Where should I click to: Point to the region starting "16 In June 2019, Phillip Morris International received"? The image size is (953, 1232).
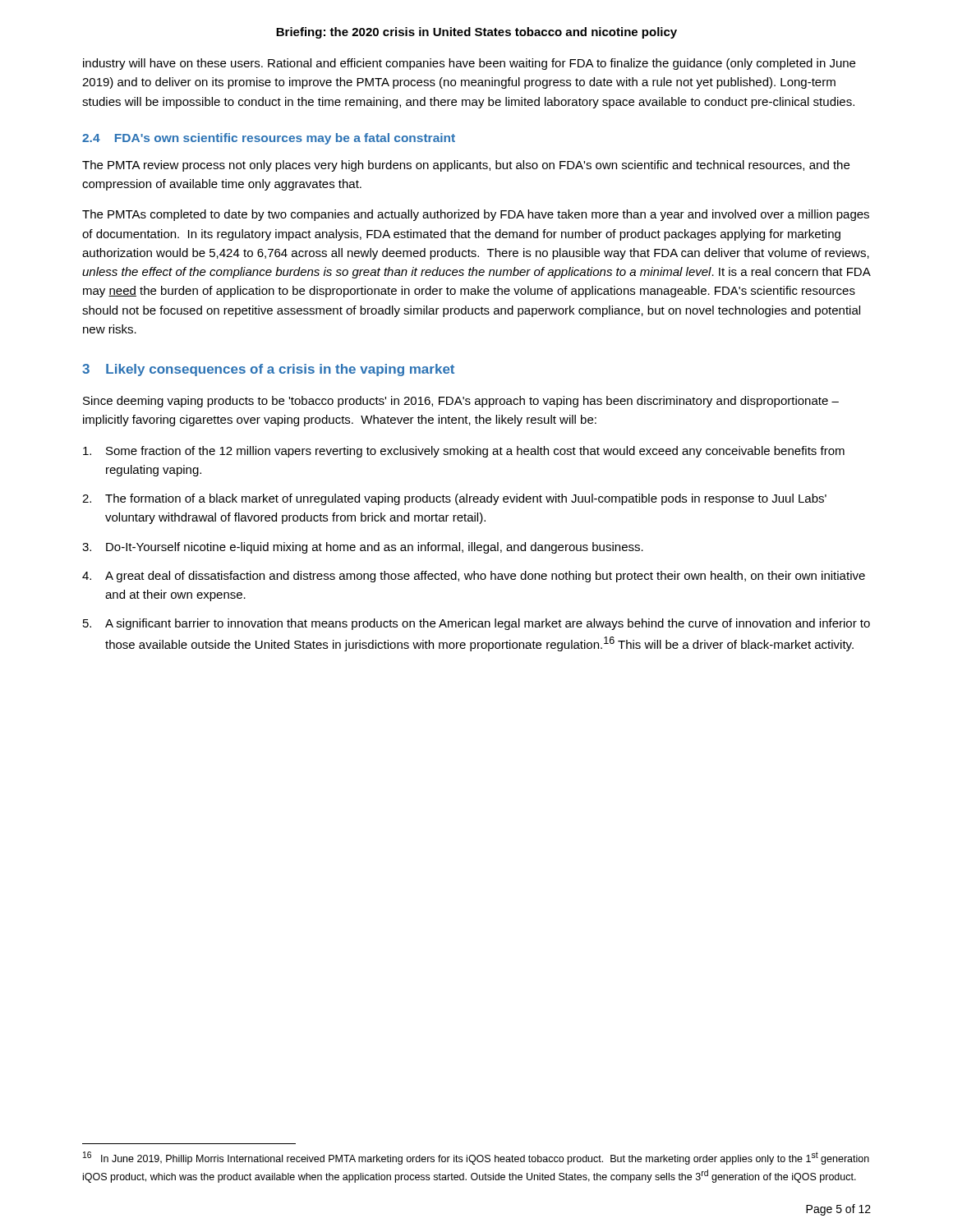[x=476, y=1167]
